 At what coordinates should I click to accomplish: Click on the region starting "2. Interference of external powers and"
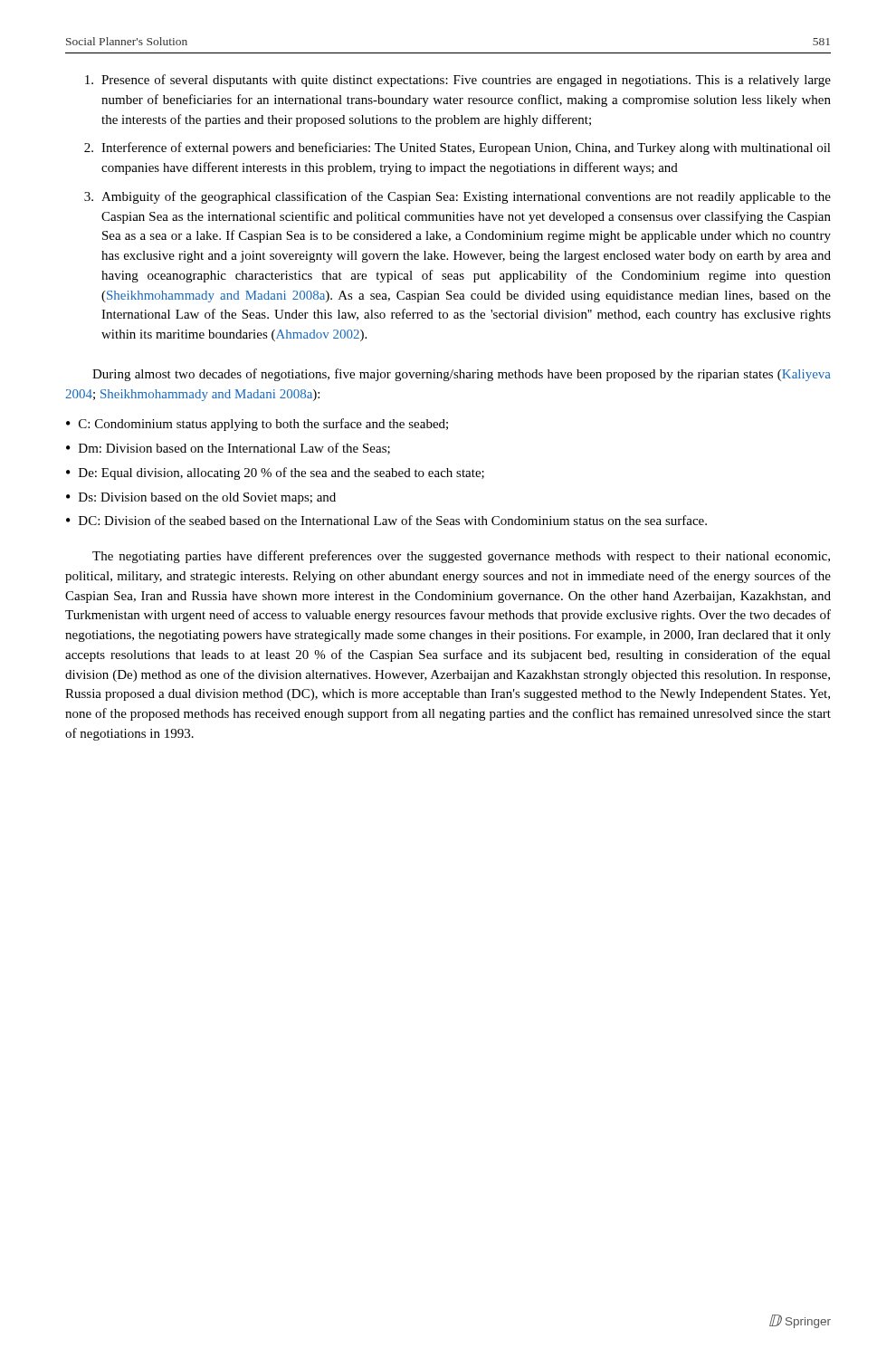click(x=448, y=158)
